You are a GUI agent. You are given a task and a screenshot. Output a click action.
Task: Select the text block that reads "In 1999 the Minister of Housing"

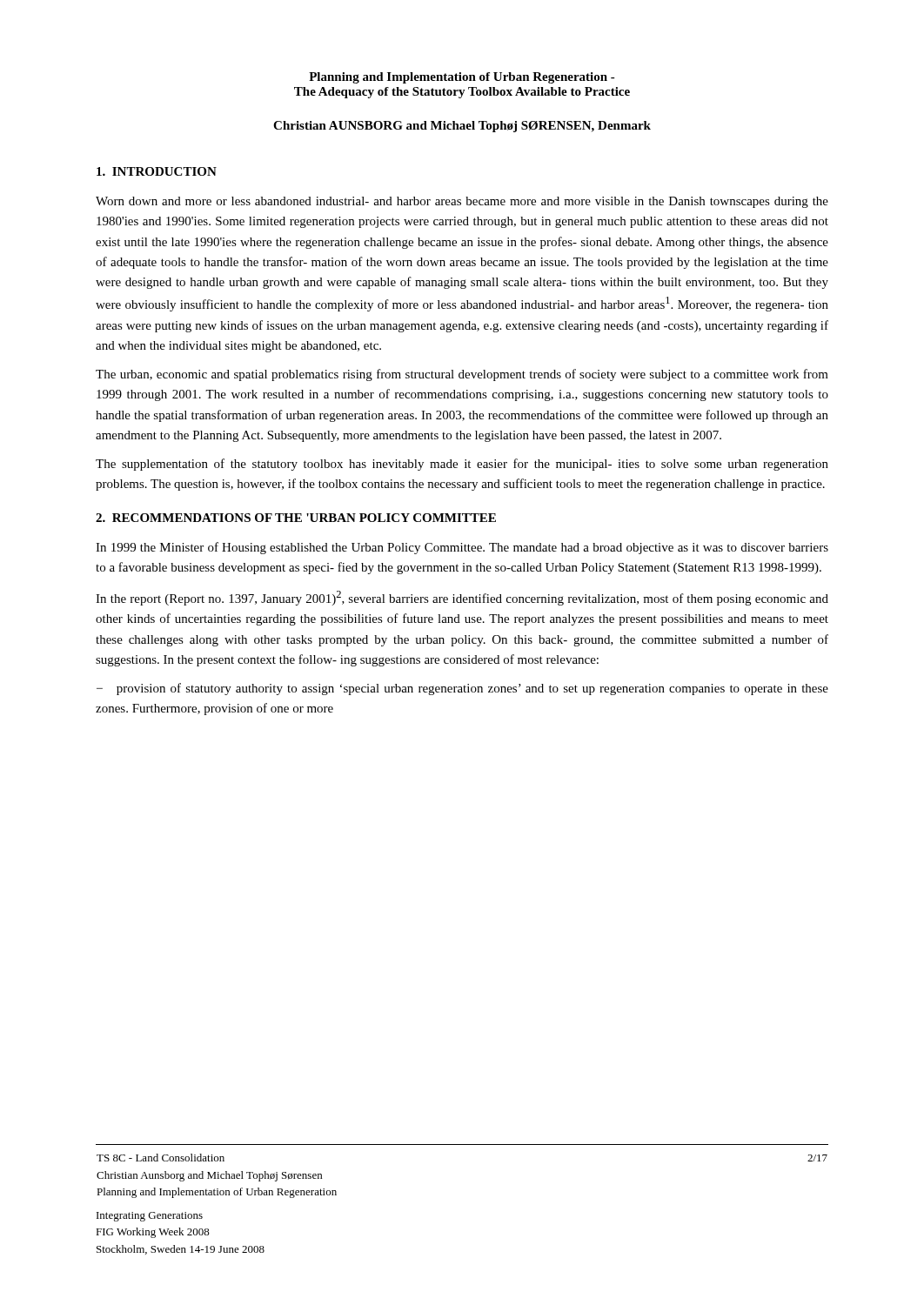click(462, 557)
